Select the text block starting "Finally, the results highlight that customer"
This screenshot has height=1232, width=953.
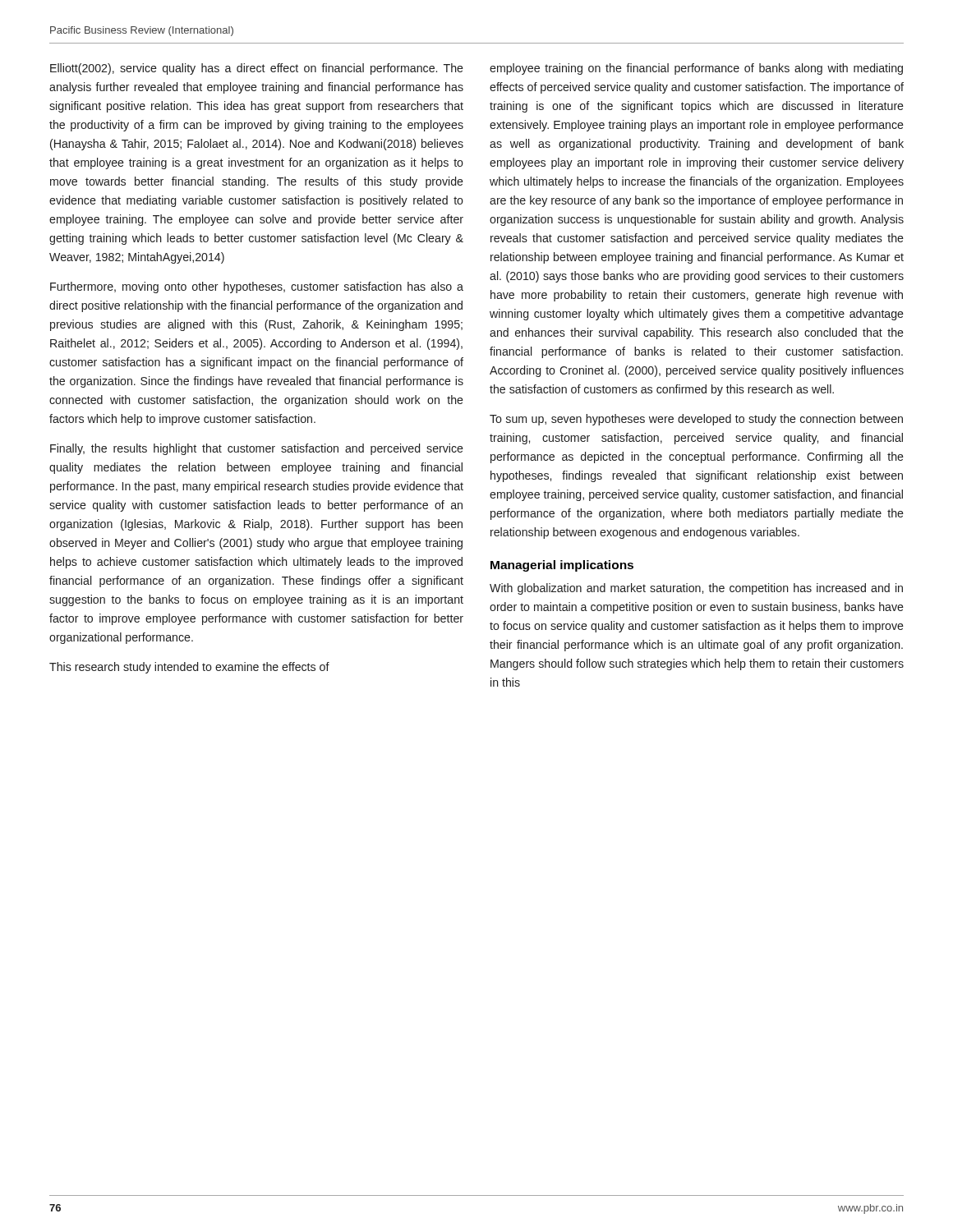[256, 543]
